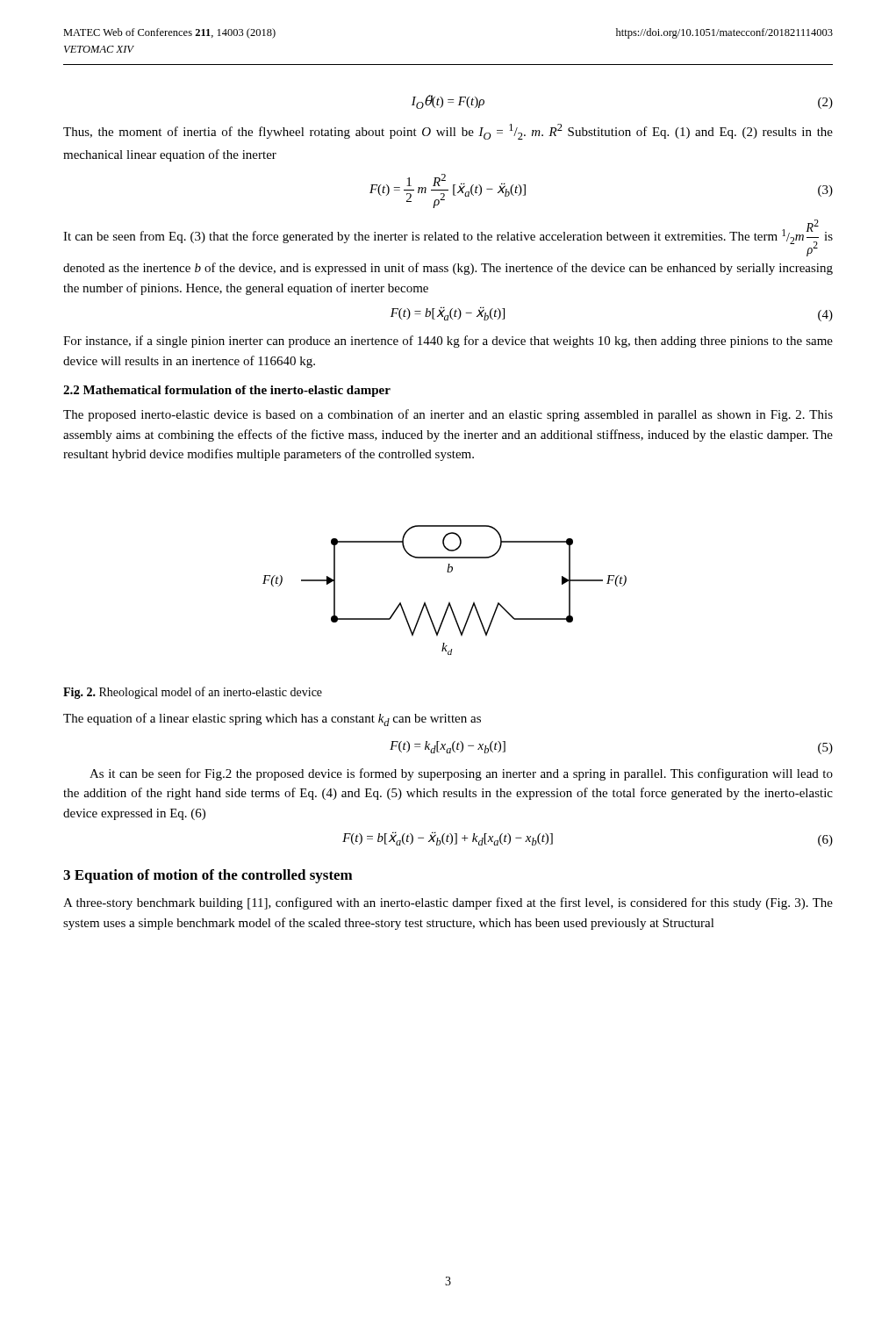Point to the text starting "A three-story benchmark building [11], configured"

pyautogui.click(x=448, y=913)
